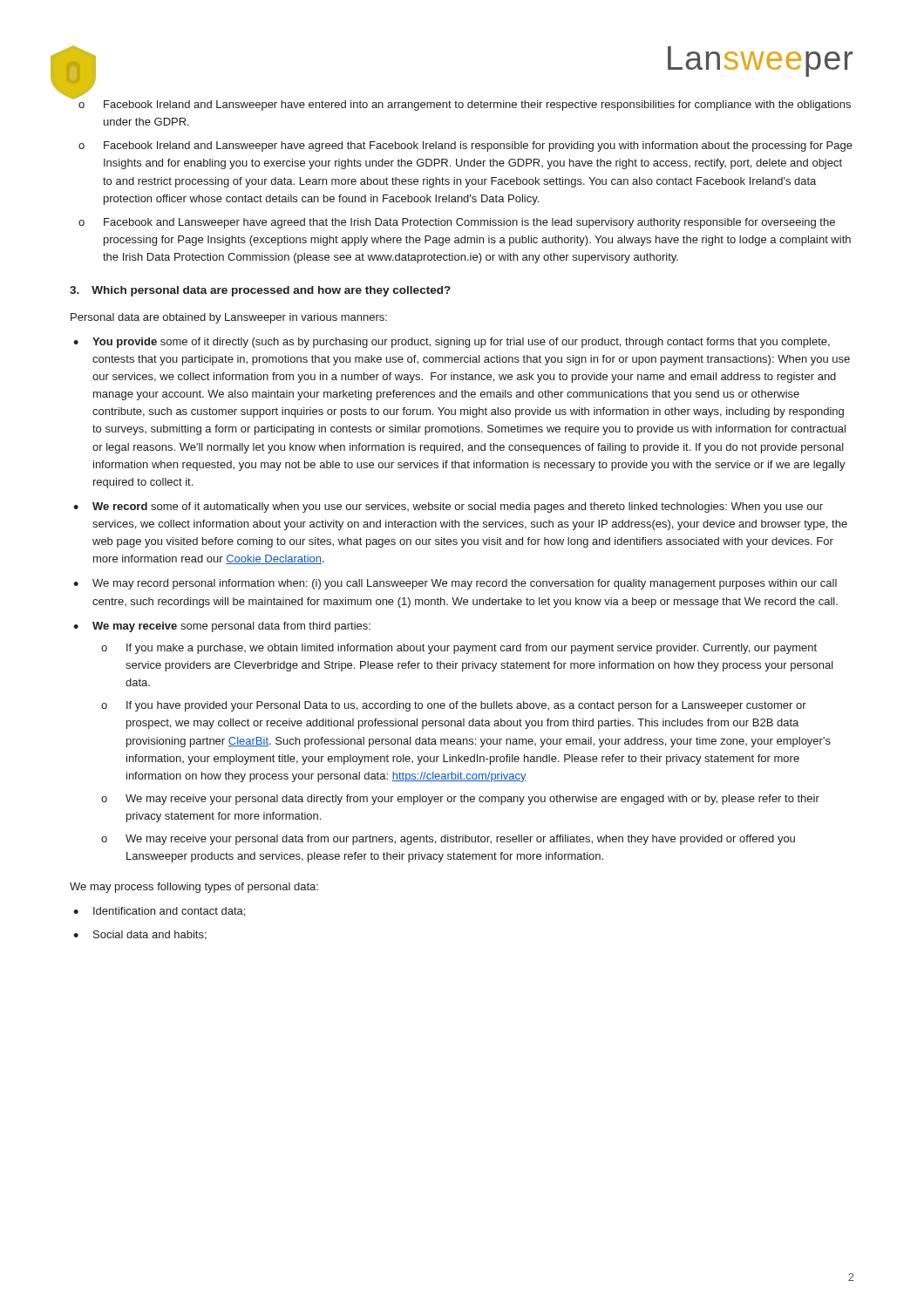Navigate to the text starting "• Identification and contact data;"
924x1308 pixels.
158,912
